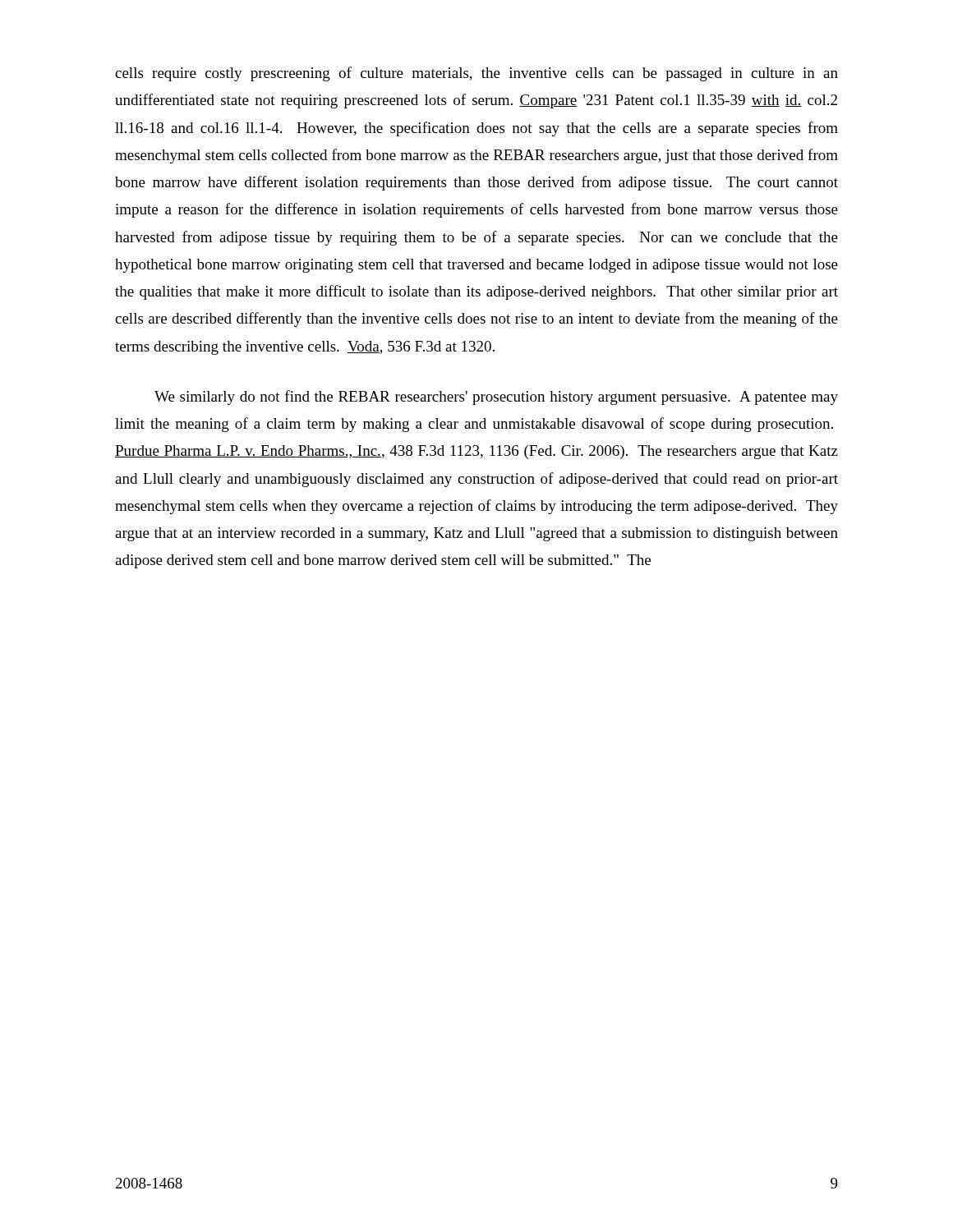Screen dimensions: 1232x953
Task: Find the block on this page that starts "cells require costly prescreening of"
Action: click(476, 209)
